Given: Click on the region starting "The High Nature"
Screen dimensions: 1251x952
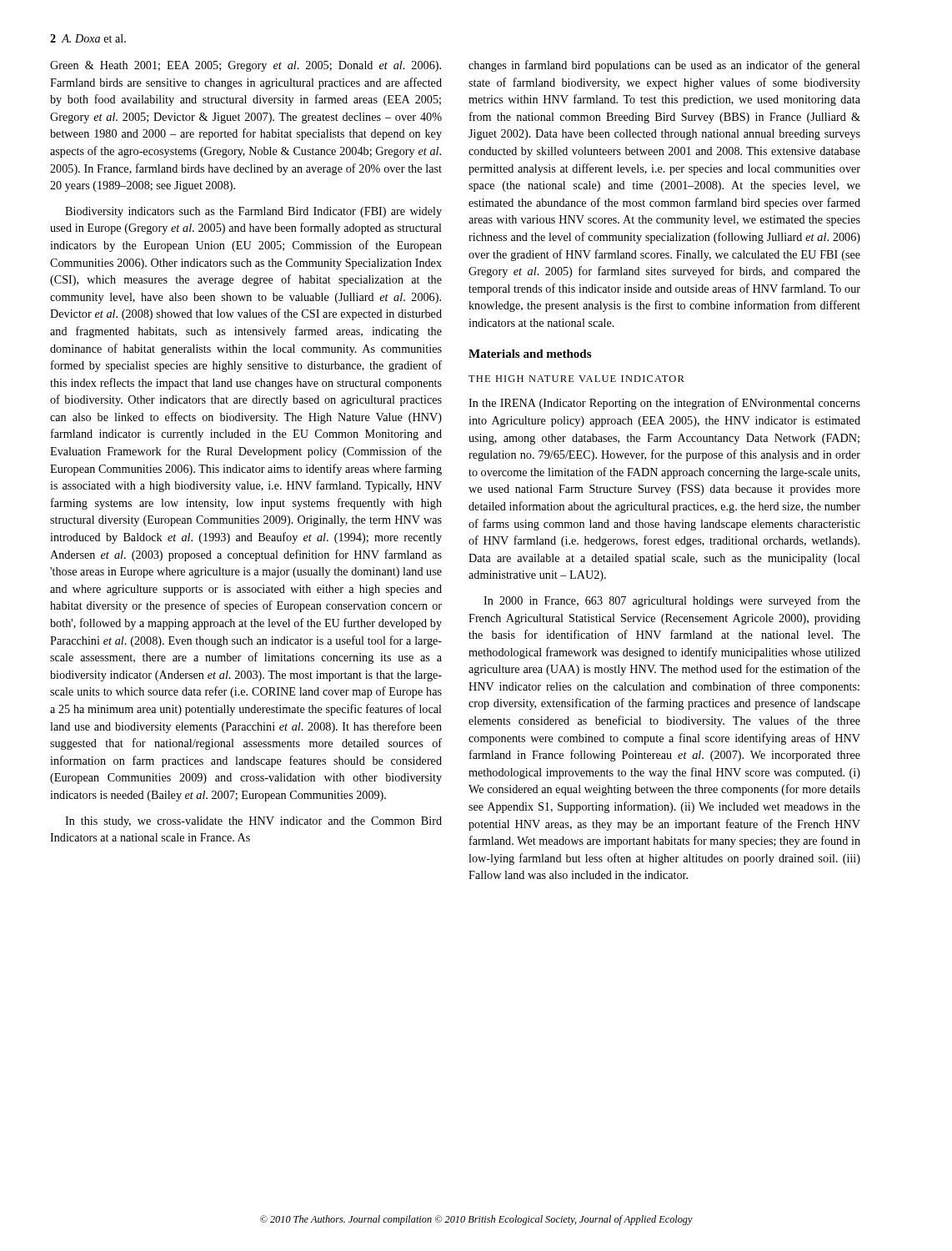Looking at the screenshot, I should coord(664,379).
